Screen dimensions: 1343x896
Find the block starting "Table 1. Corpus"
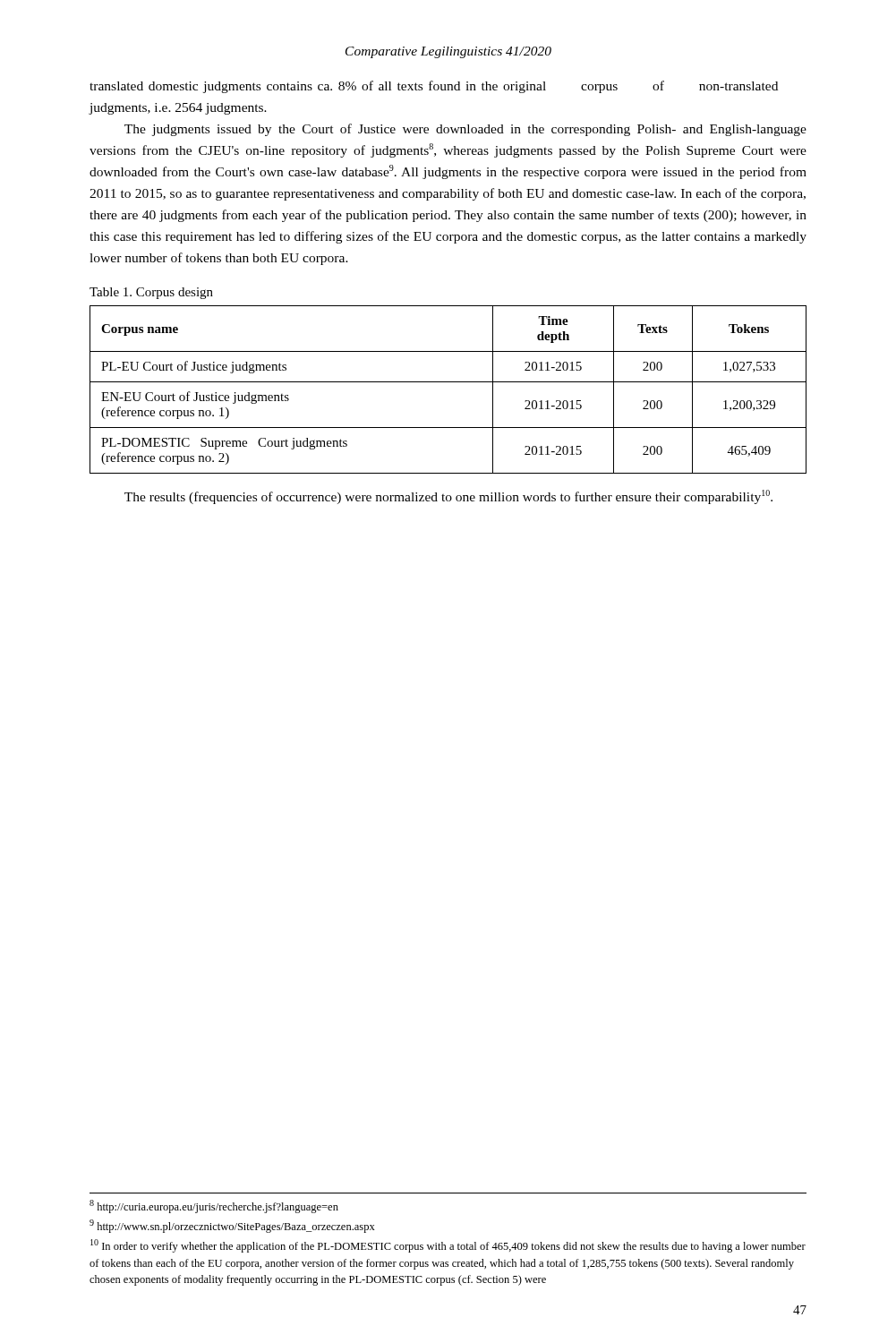point(151,292)
